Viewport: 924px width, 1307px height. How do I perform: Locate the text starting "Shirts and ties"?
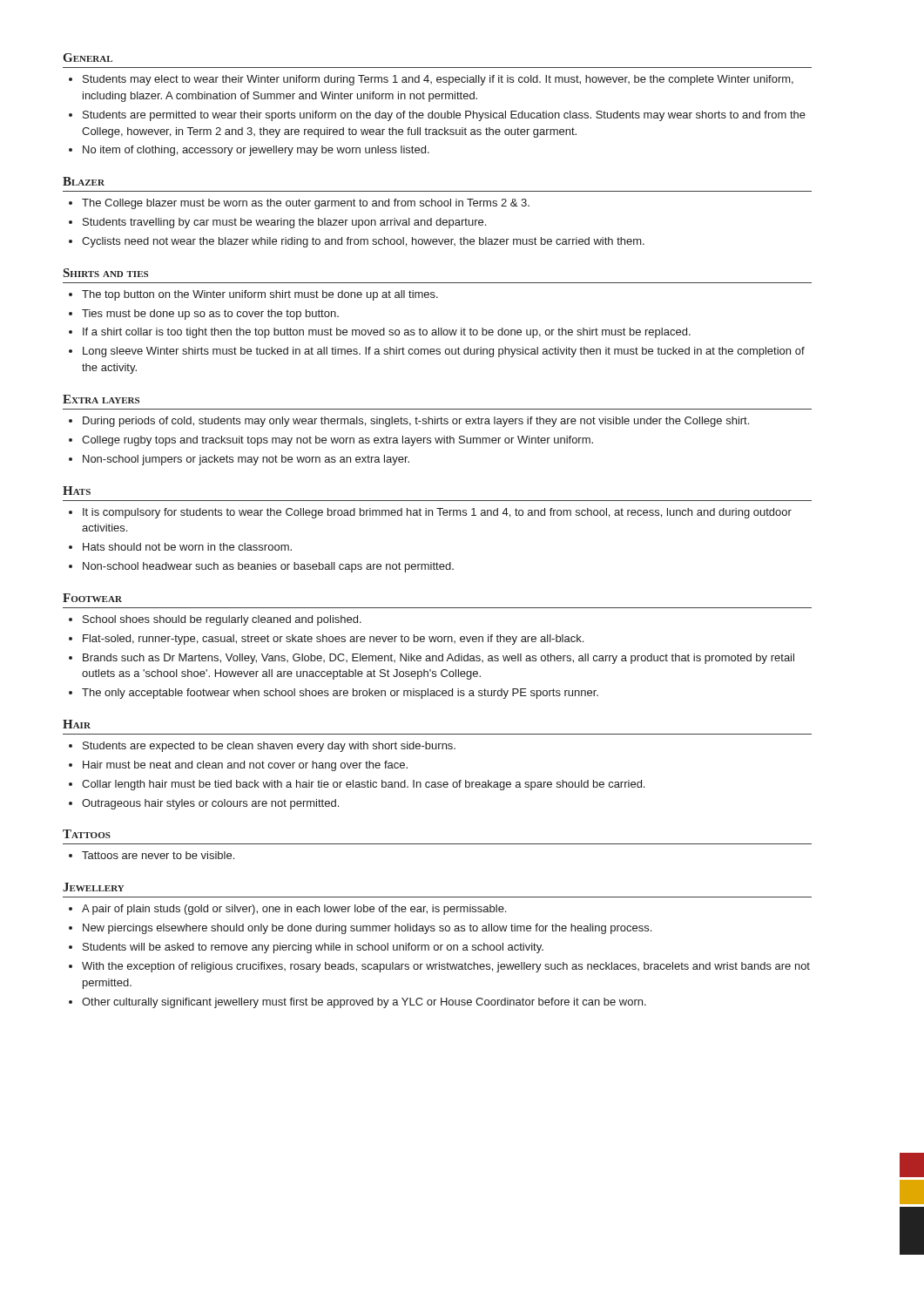437,274
